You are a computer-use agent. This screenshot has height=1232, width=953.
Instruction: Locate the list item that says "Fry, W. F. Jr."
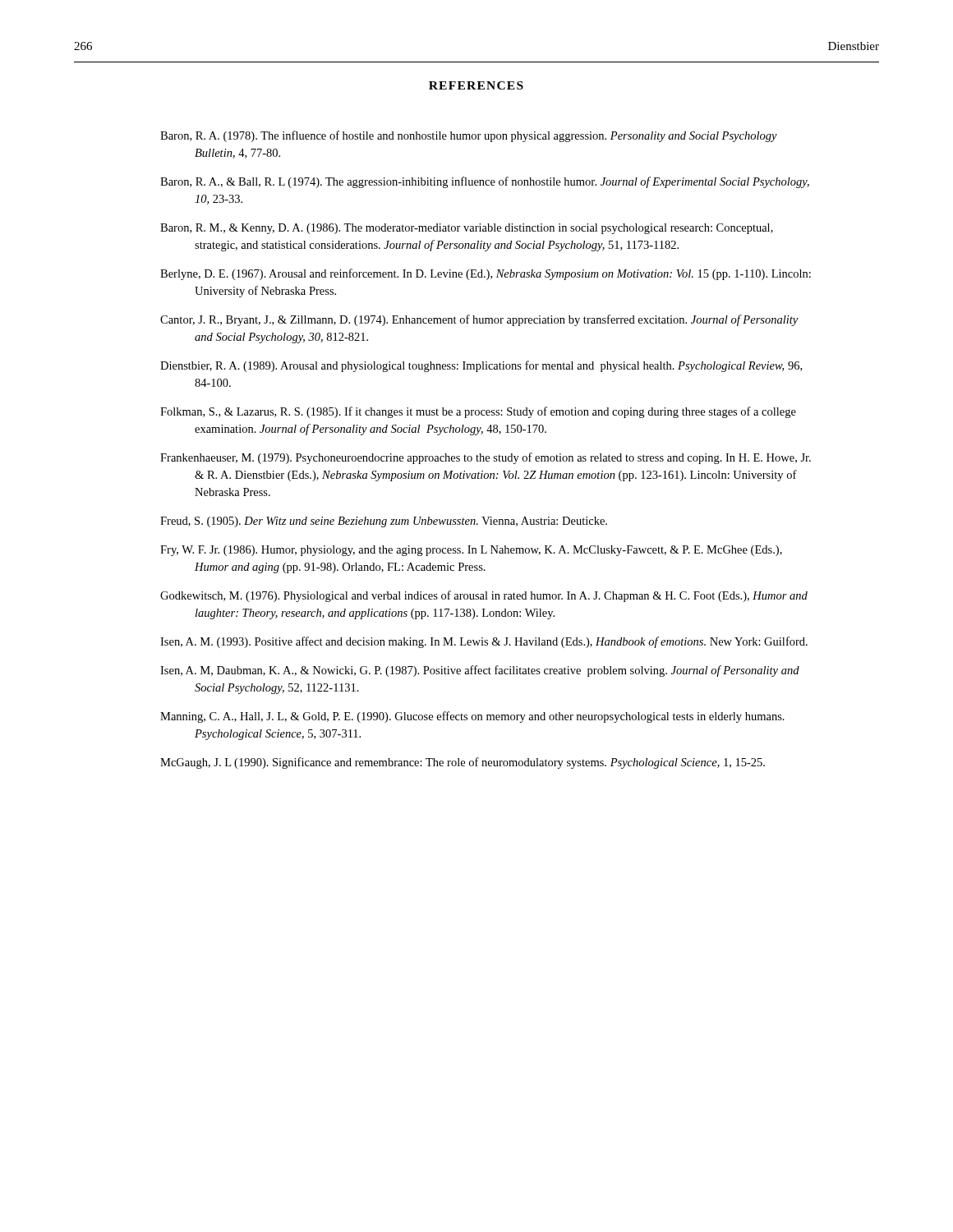[x=471, y=558]
